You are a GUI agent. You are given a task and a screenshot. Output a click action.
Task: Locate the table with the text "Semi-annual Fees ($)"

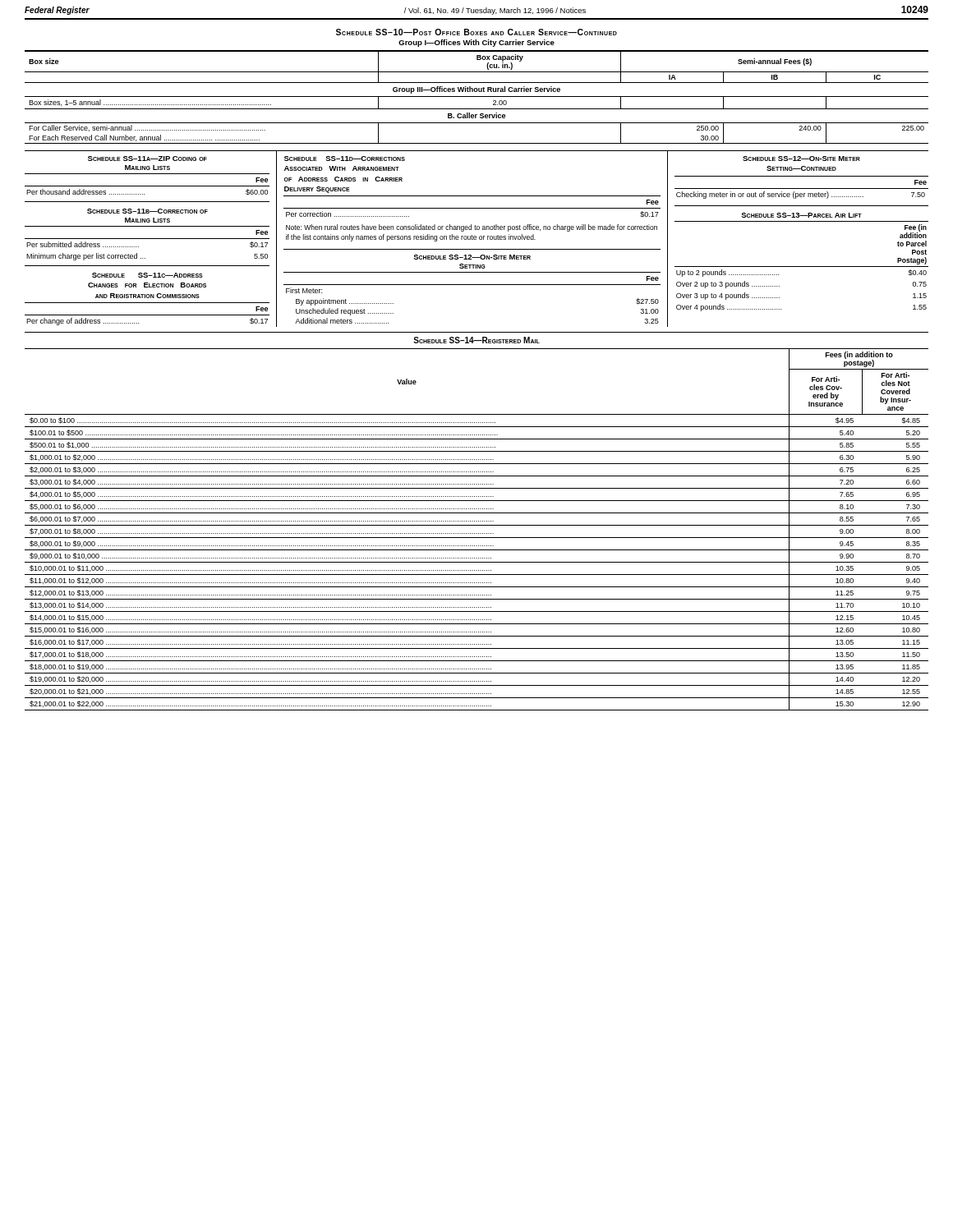(476, 97)
